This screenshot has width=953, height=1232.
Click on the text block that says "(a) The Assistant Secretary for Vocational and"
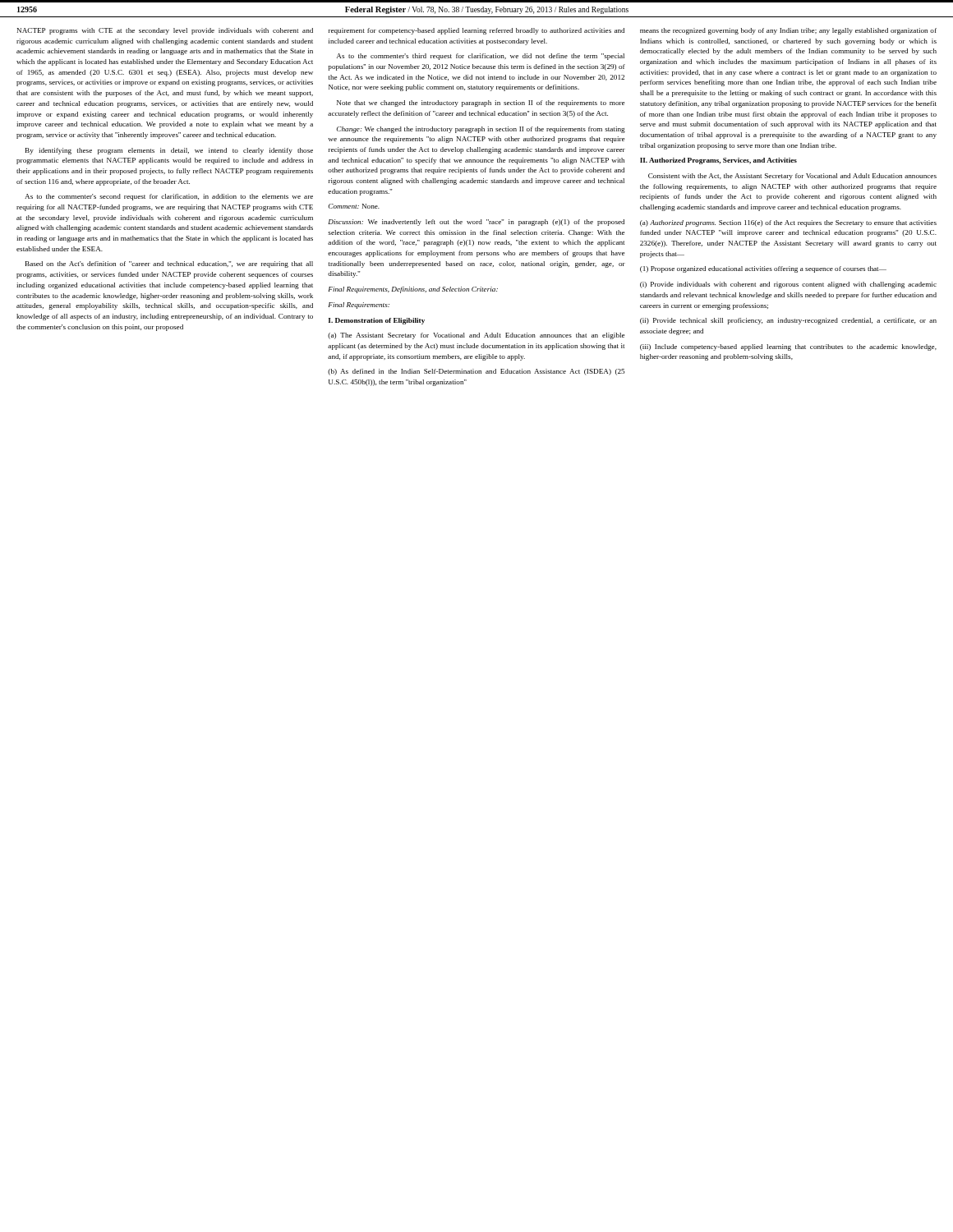(476, 346)
